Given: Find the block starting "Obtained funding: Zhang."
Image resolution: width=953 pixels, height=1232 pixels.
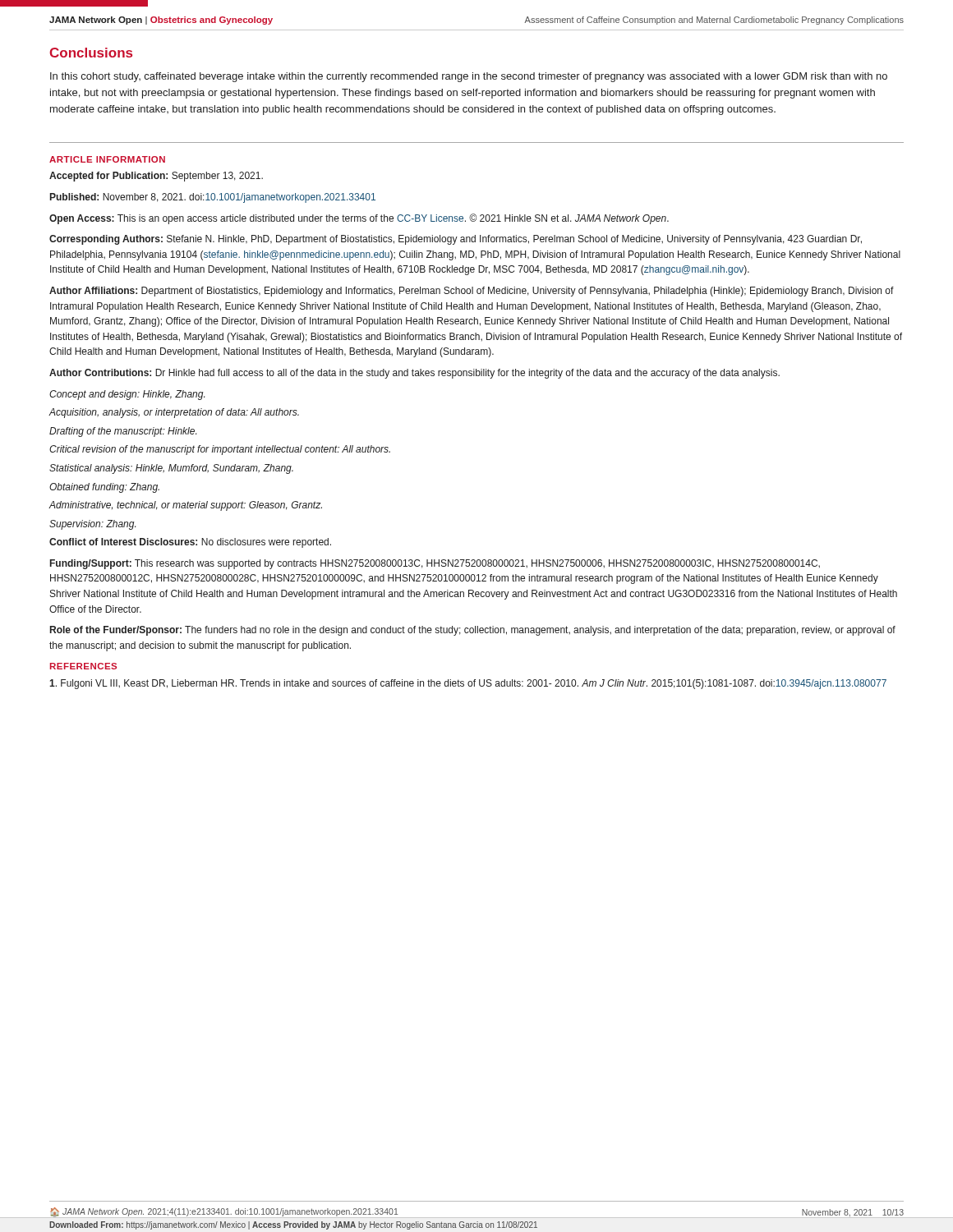Looking at the screenshot, I should (105, 487).
